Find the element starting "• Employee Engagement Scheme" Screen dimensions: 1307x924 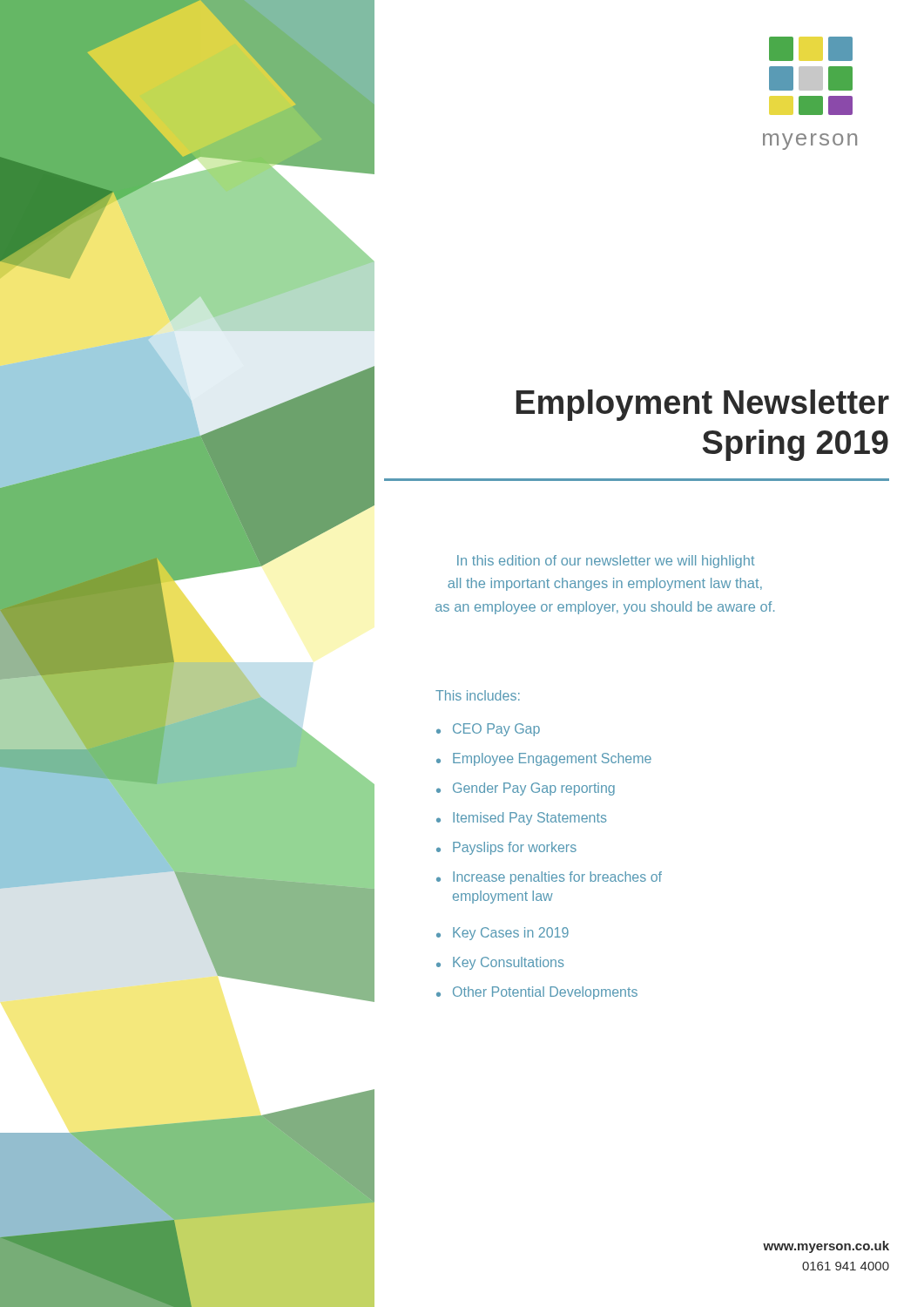[544, 761]
